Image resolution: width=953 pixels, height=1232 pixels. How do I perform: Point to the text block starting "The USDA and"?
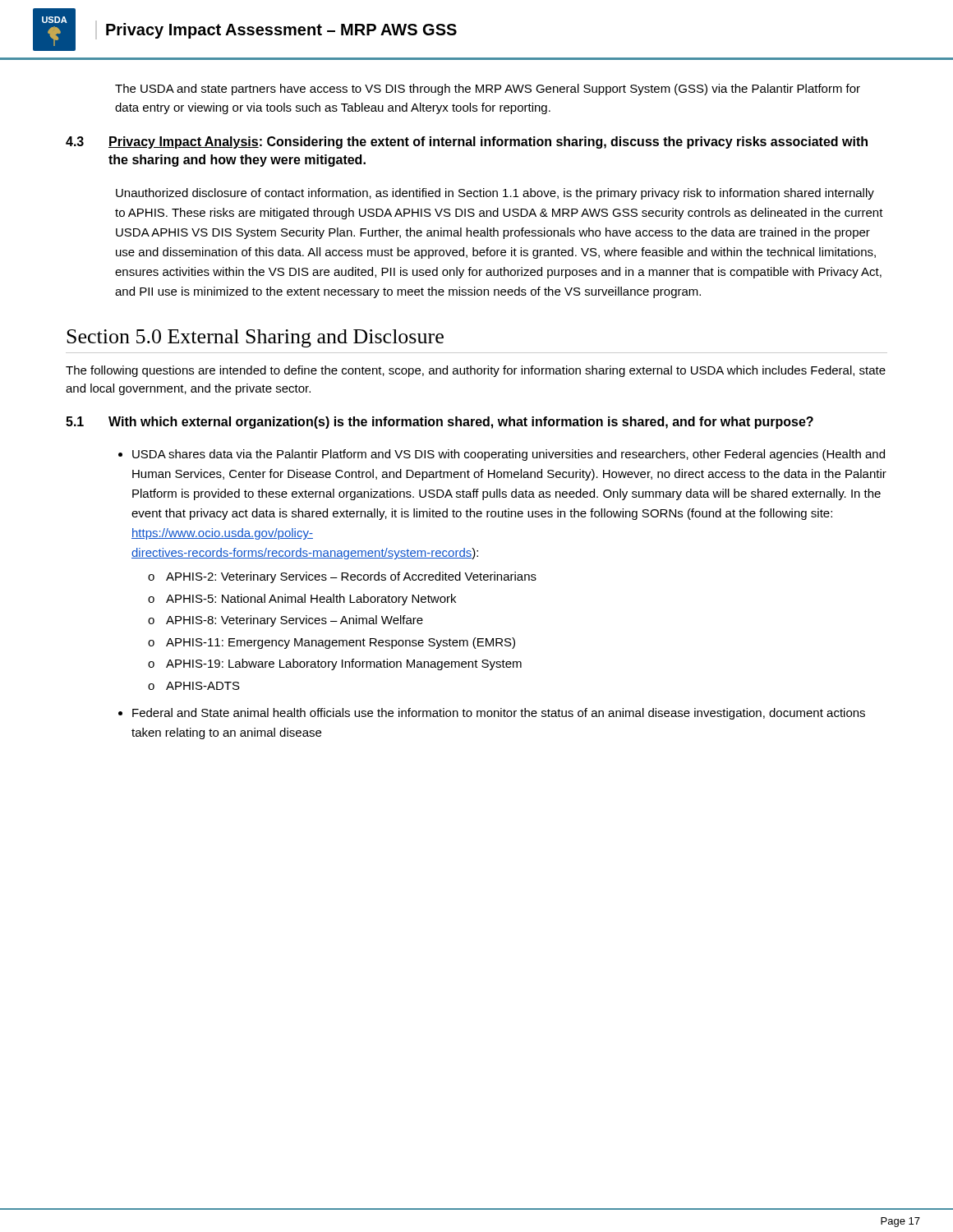coord(488,98)
